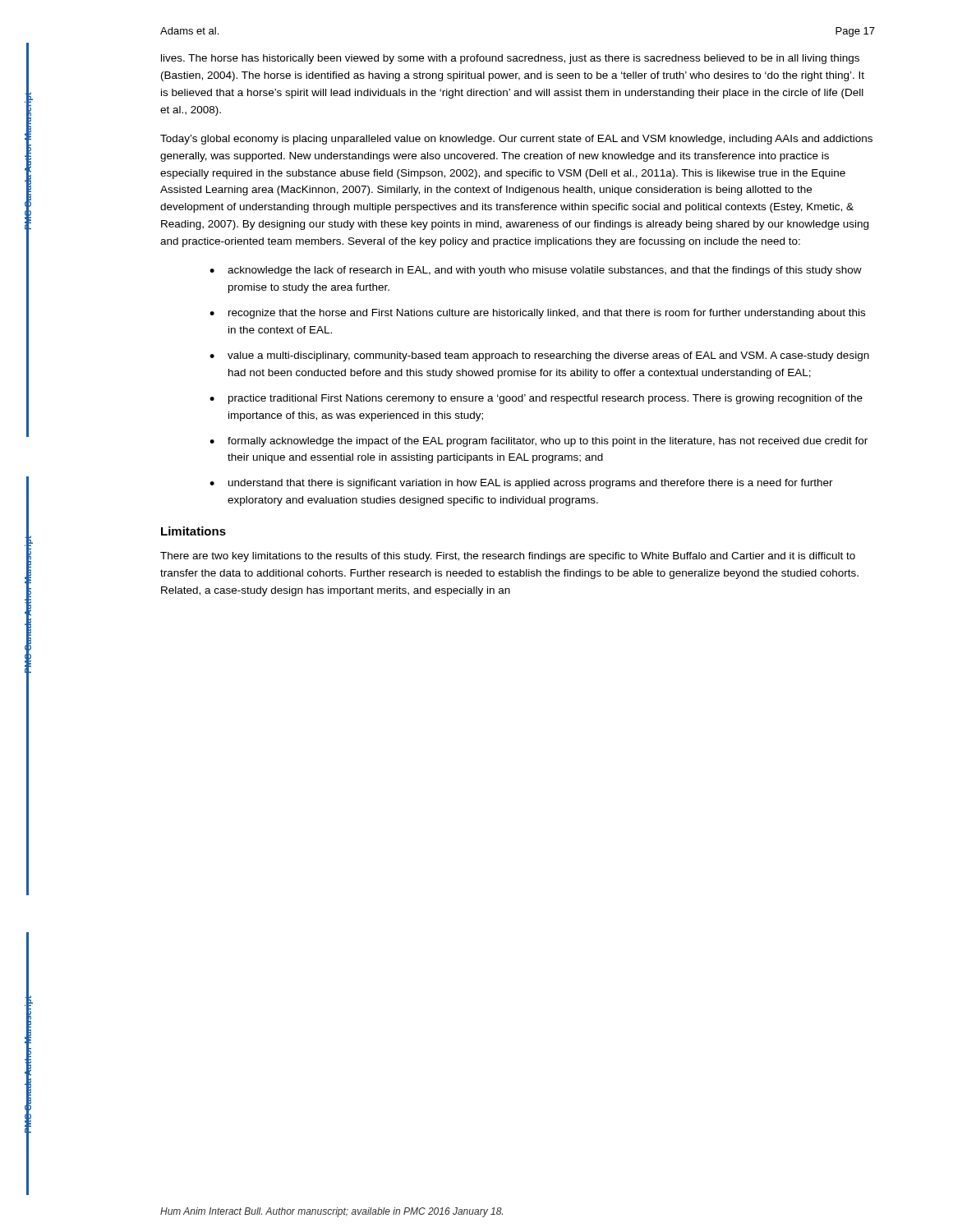Find the list item containing "• acknowledge the lack of research in"
This screenshot has width=953, height=1232.
(542, 279)
